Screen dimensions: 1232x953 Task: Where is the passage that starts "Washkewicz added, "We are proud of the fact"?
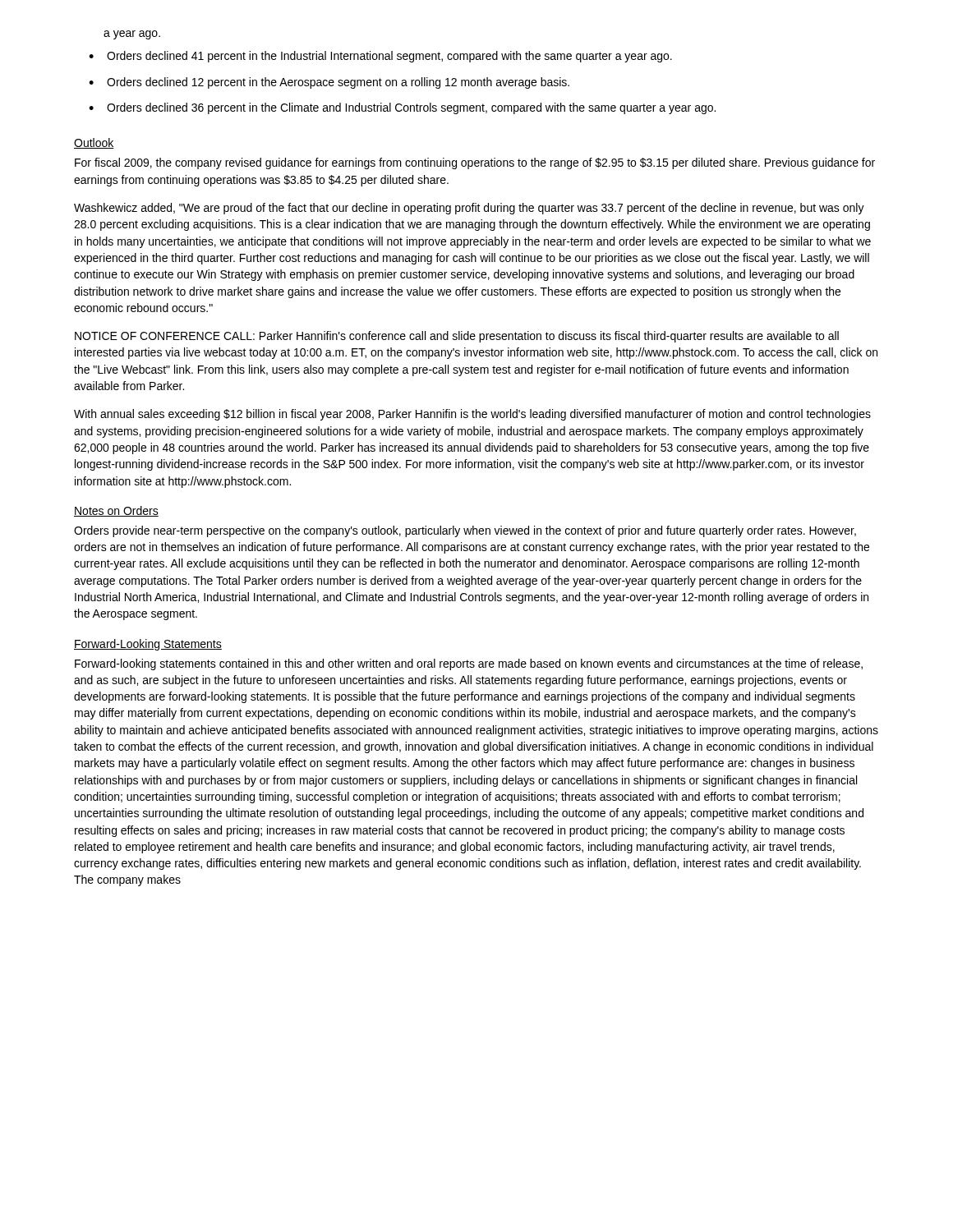(x=473, y=258)
